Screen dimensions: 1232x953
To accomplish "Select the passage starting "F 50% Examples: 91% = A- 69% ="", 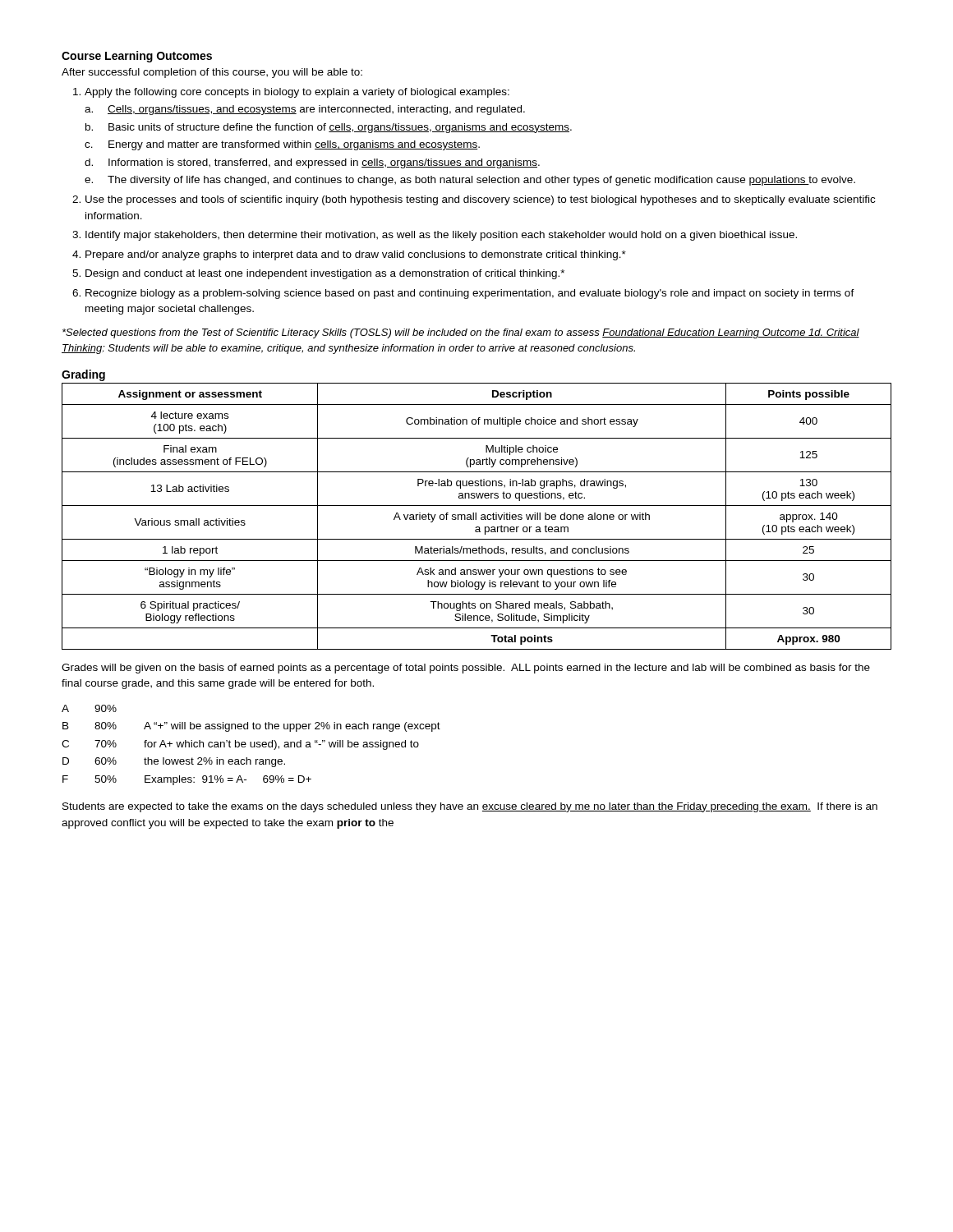I will [x=187, y=779].
